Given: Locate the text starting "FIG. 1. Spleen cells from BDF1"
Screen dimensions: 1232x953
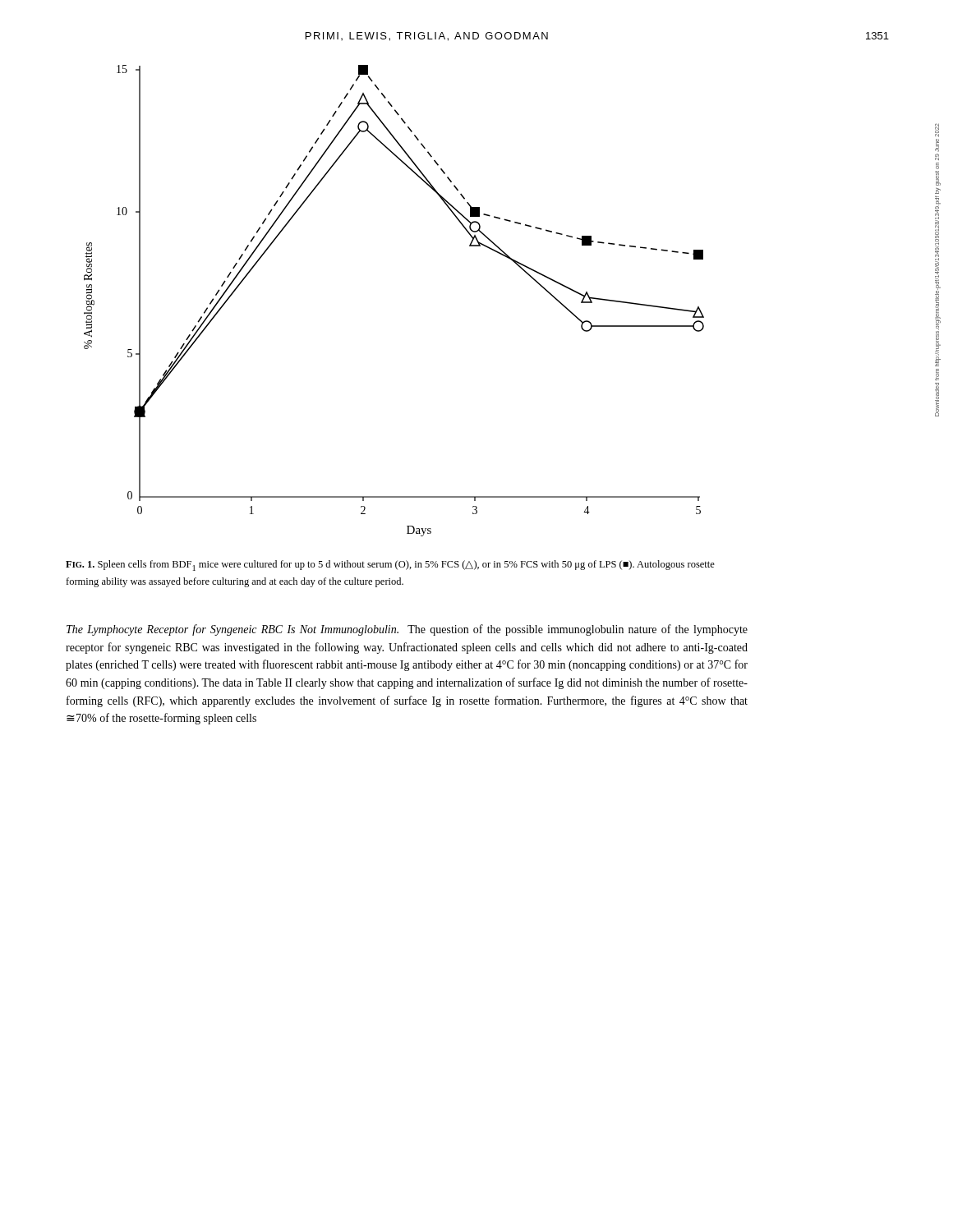Looking at the screenshot, I should point(390,573).
